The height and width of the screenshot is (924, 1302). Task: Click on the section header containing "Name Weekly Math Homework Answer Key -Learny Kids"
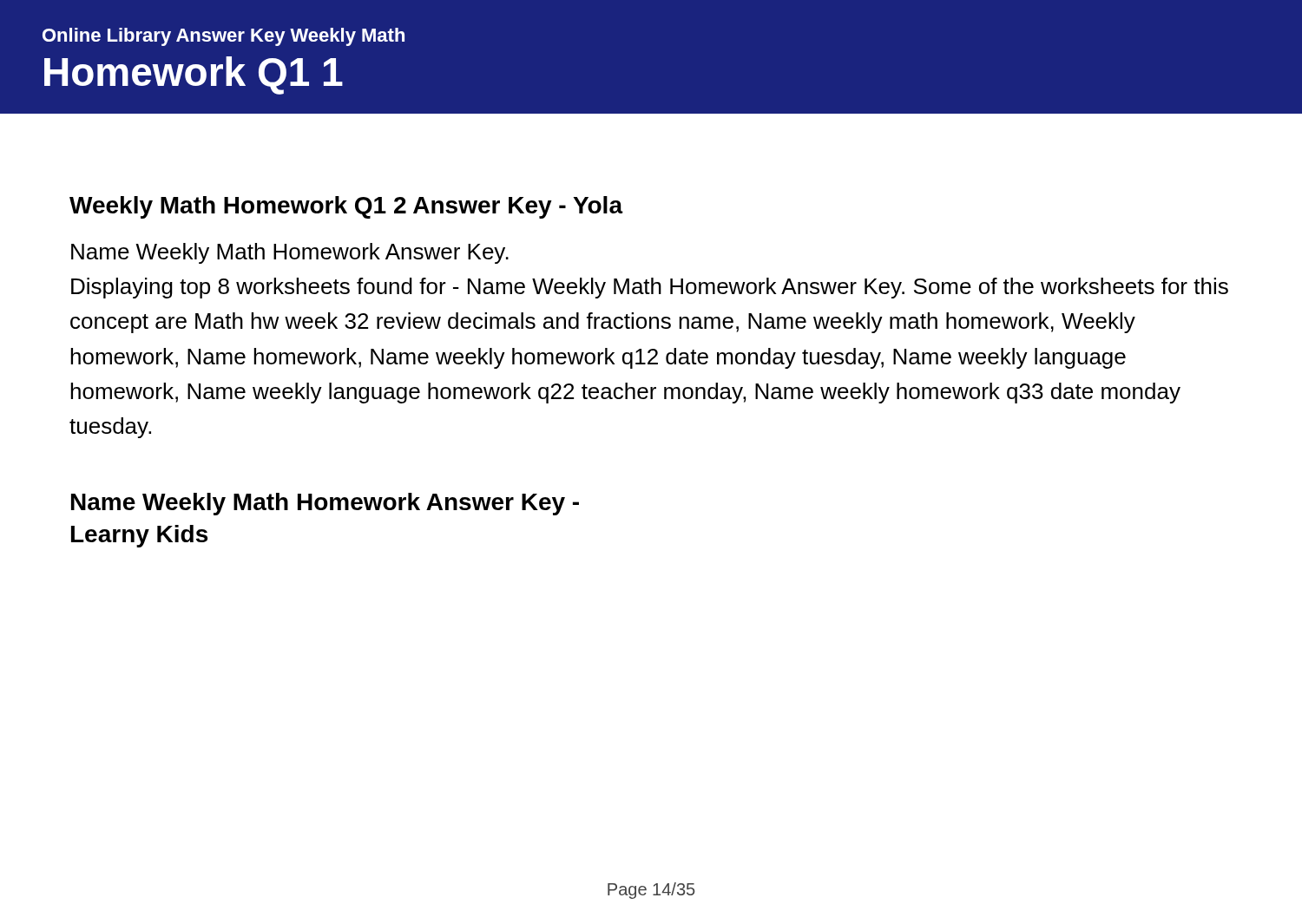(x=325, y=518)
